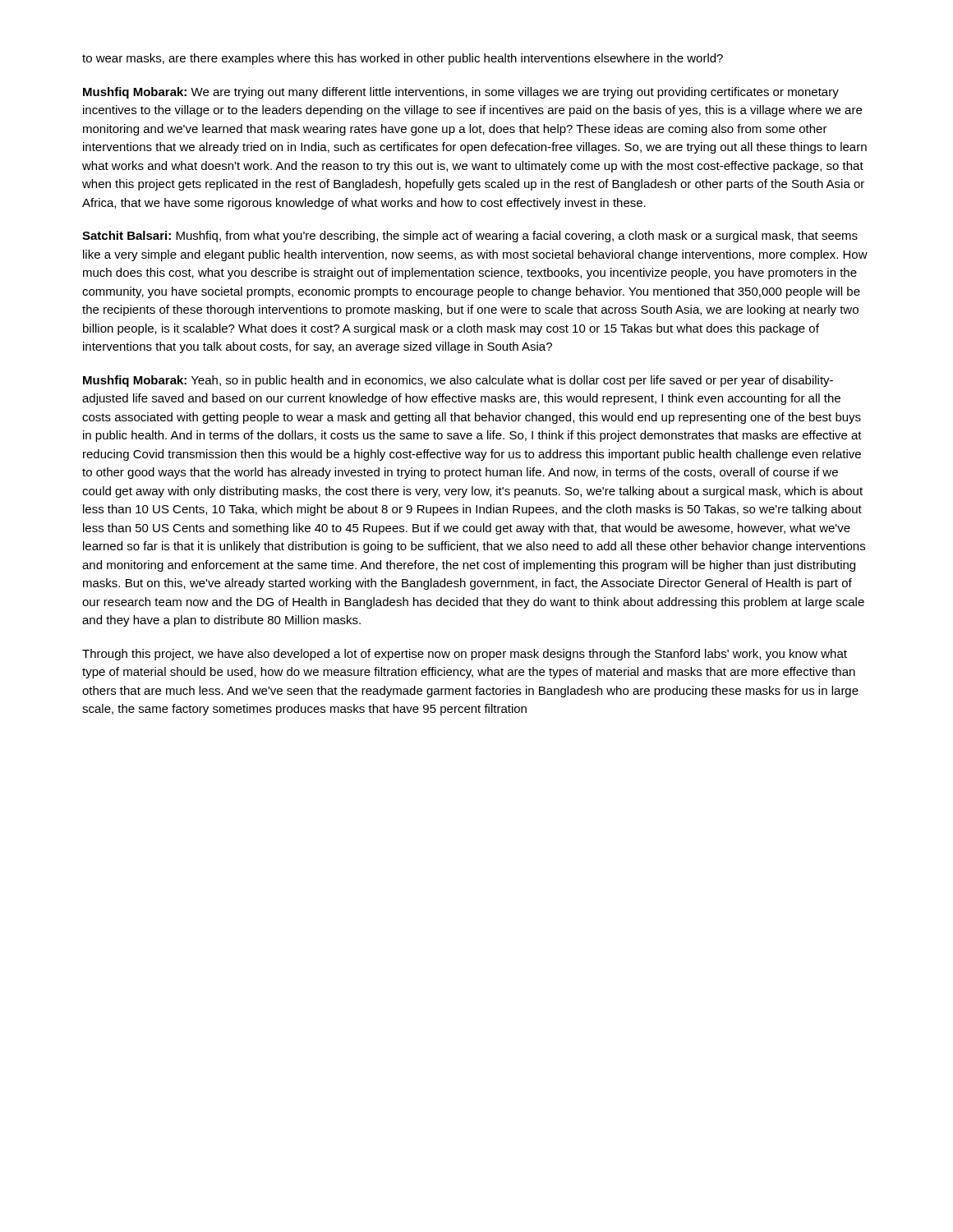Image resolution: width=953 pixels, height=1232 pixels.
Task: Point to the text block starting "to wear masks,"
Action: [403, 58]
